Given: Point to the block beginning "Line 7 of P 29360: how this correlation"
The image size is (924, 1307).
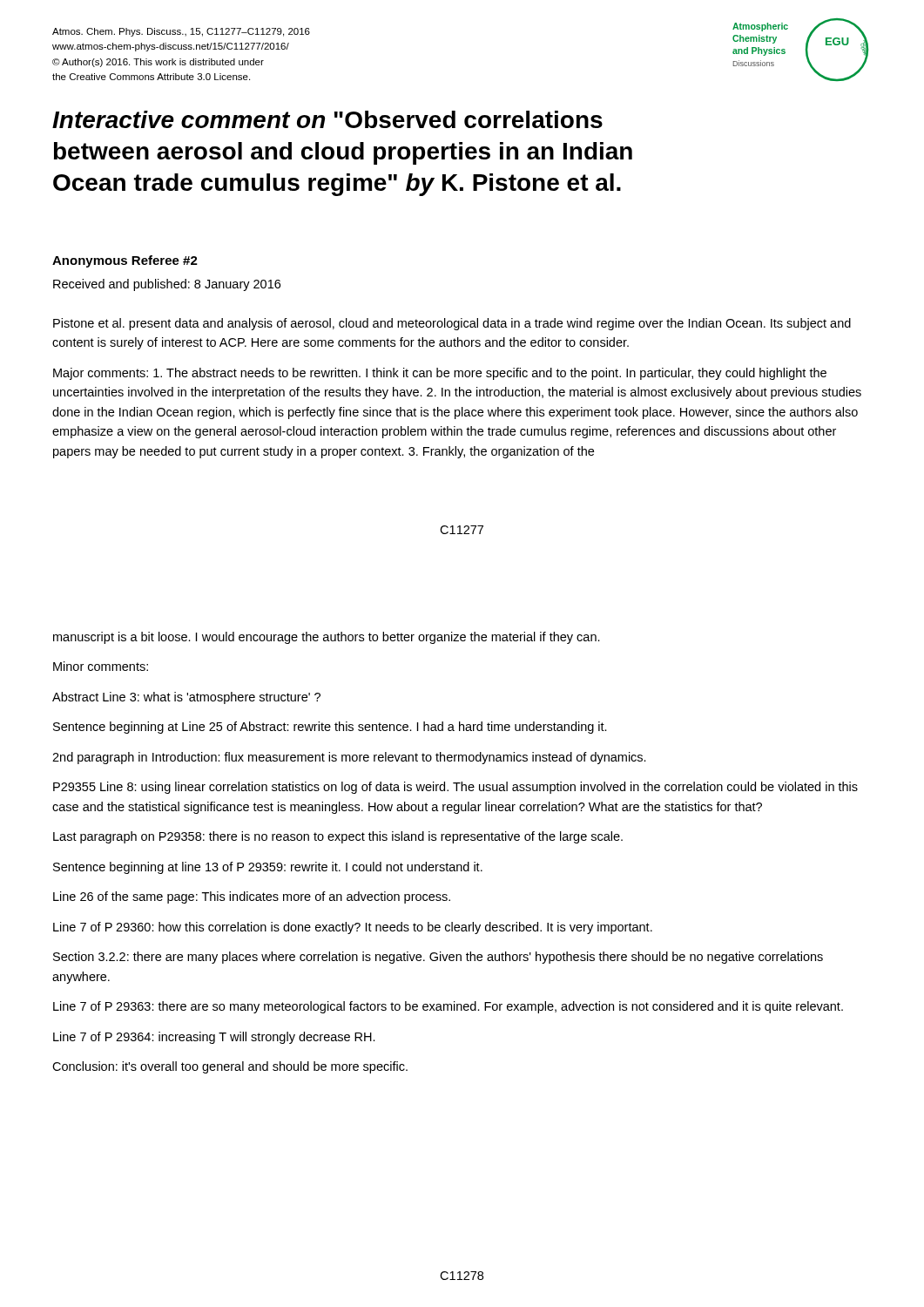Looking at the screenshot, I should [x=353, y=927].
